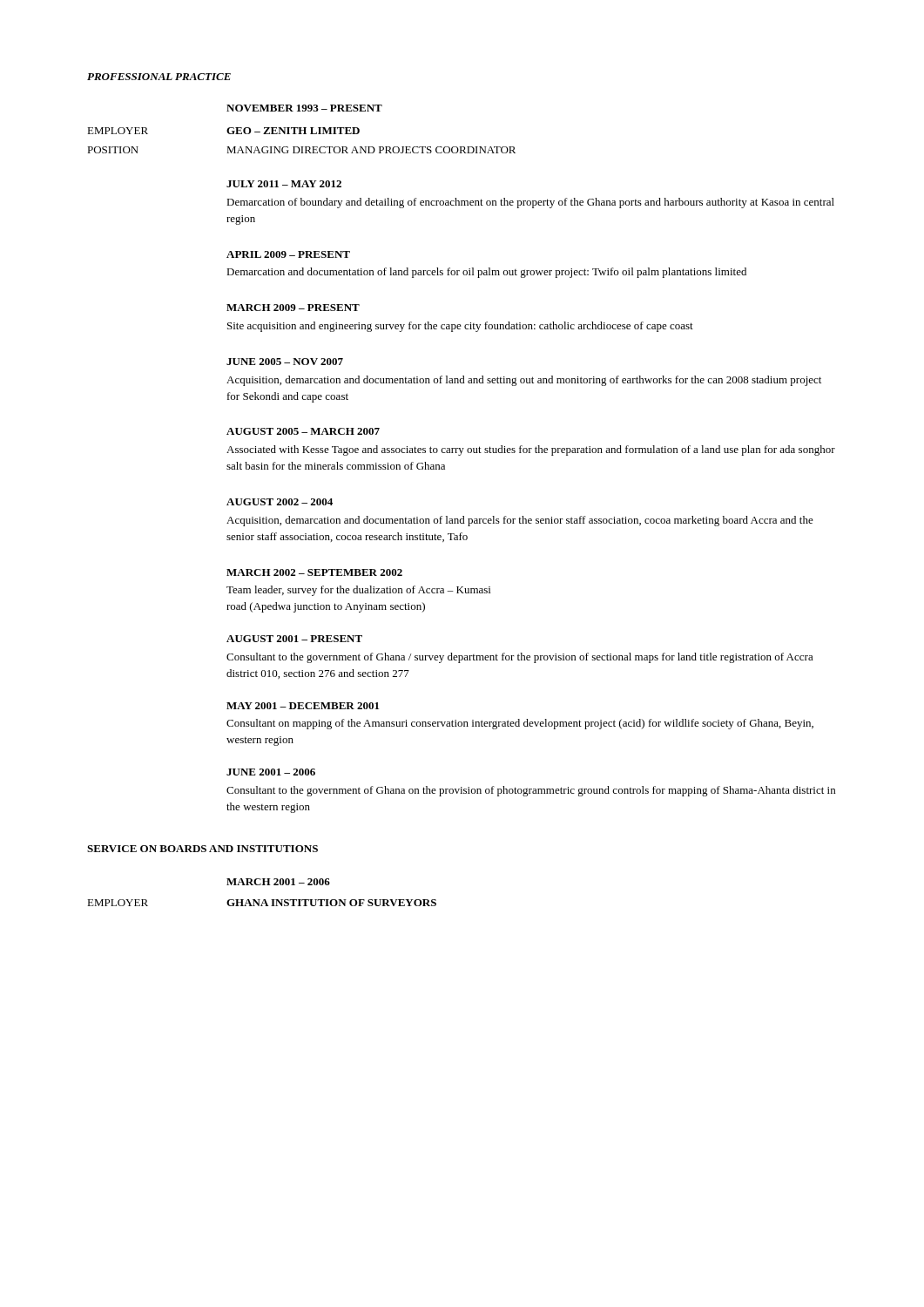The image size is (924, 1307).
Task: Navigate to the text block starting "AUGUST 2001 – PRESENT Consultant"
Action: click(532, 655)
